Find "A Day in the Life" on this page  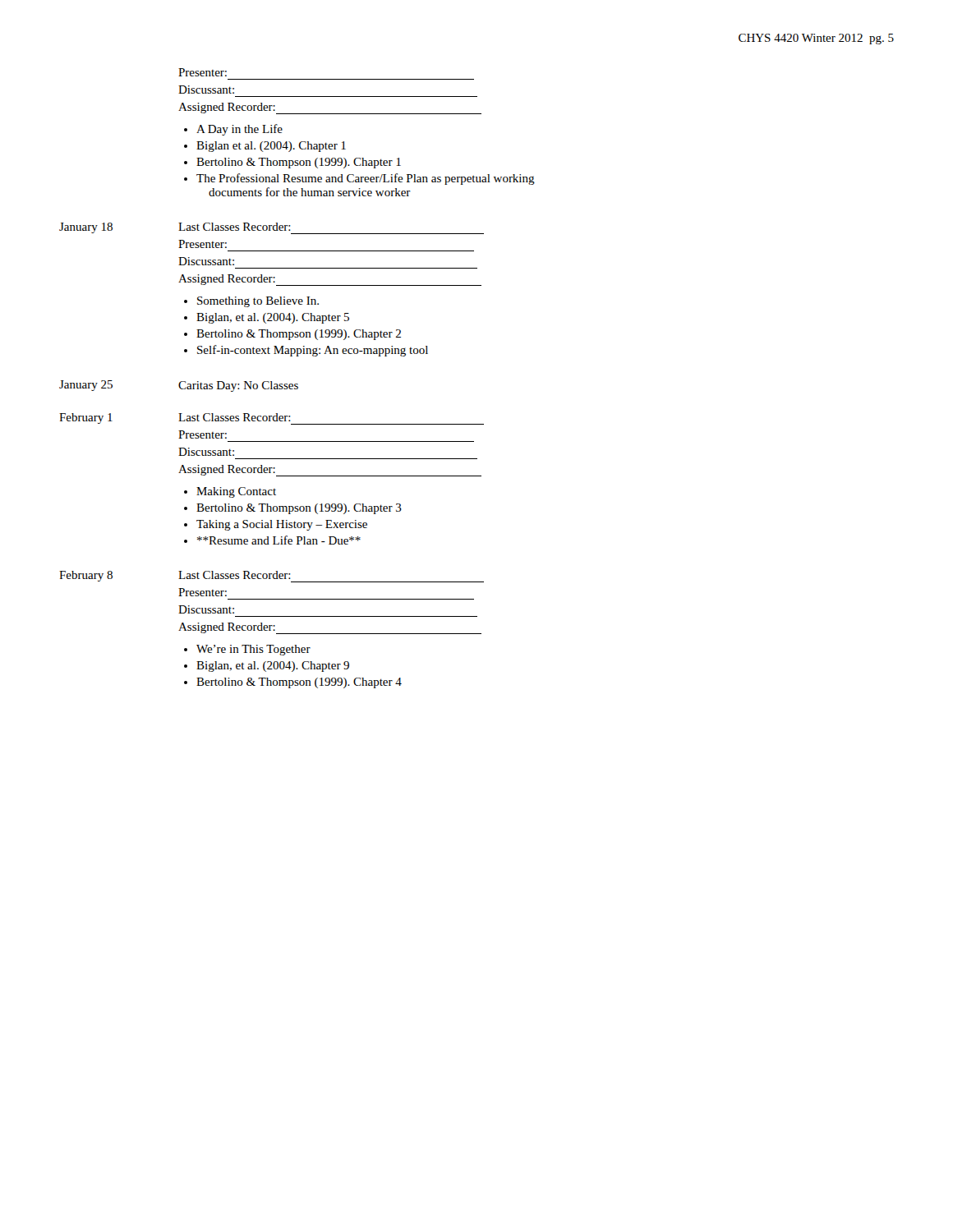click(239, 129)
